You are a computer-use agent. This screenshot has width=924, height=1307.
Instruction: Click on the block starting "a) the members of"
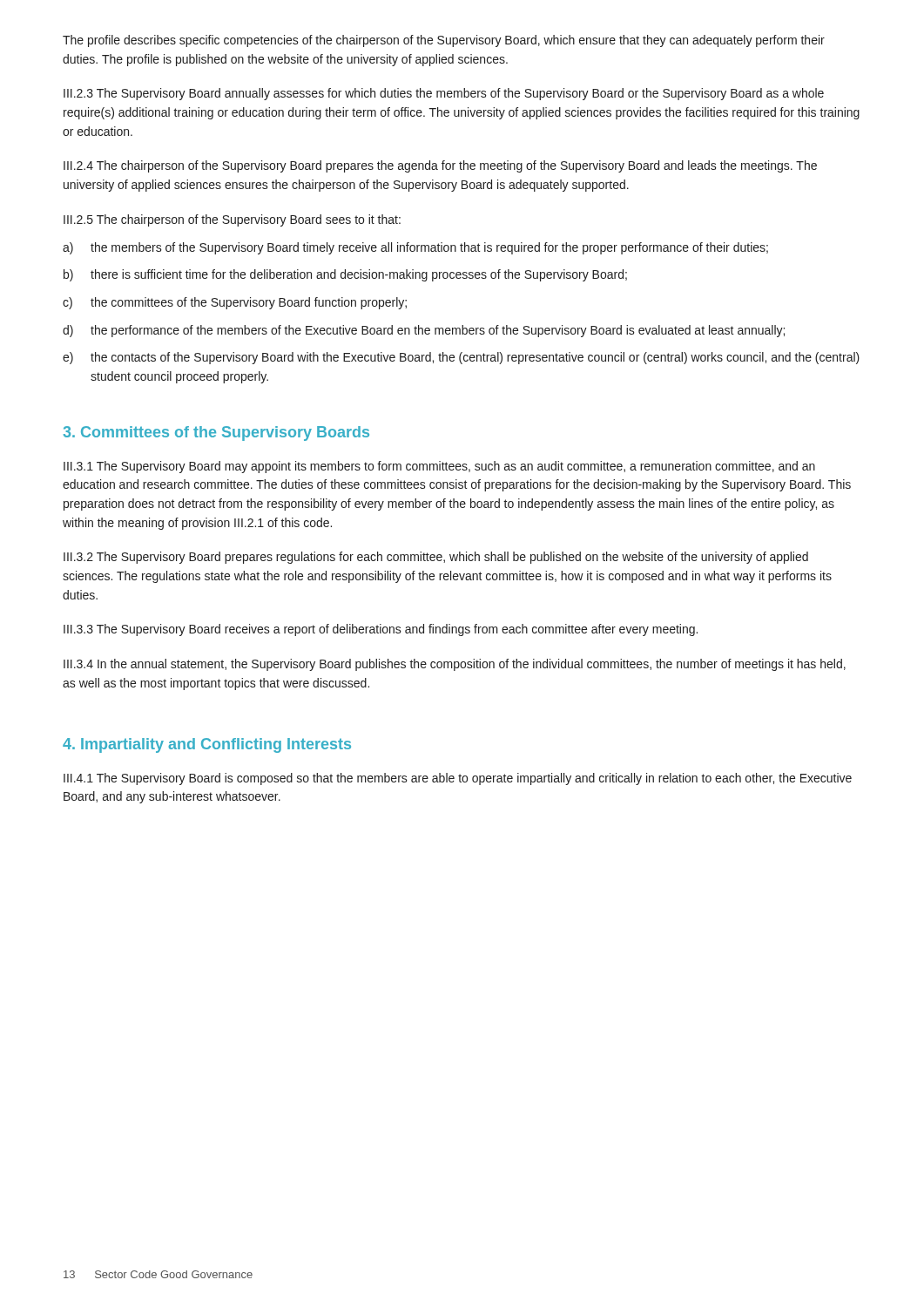(x=462, y=248)
